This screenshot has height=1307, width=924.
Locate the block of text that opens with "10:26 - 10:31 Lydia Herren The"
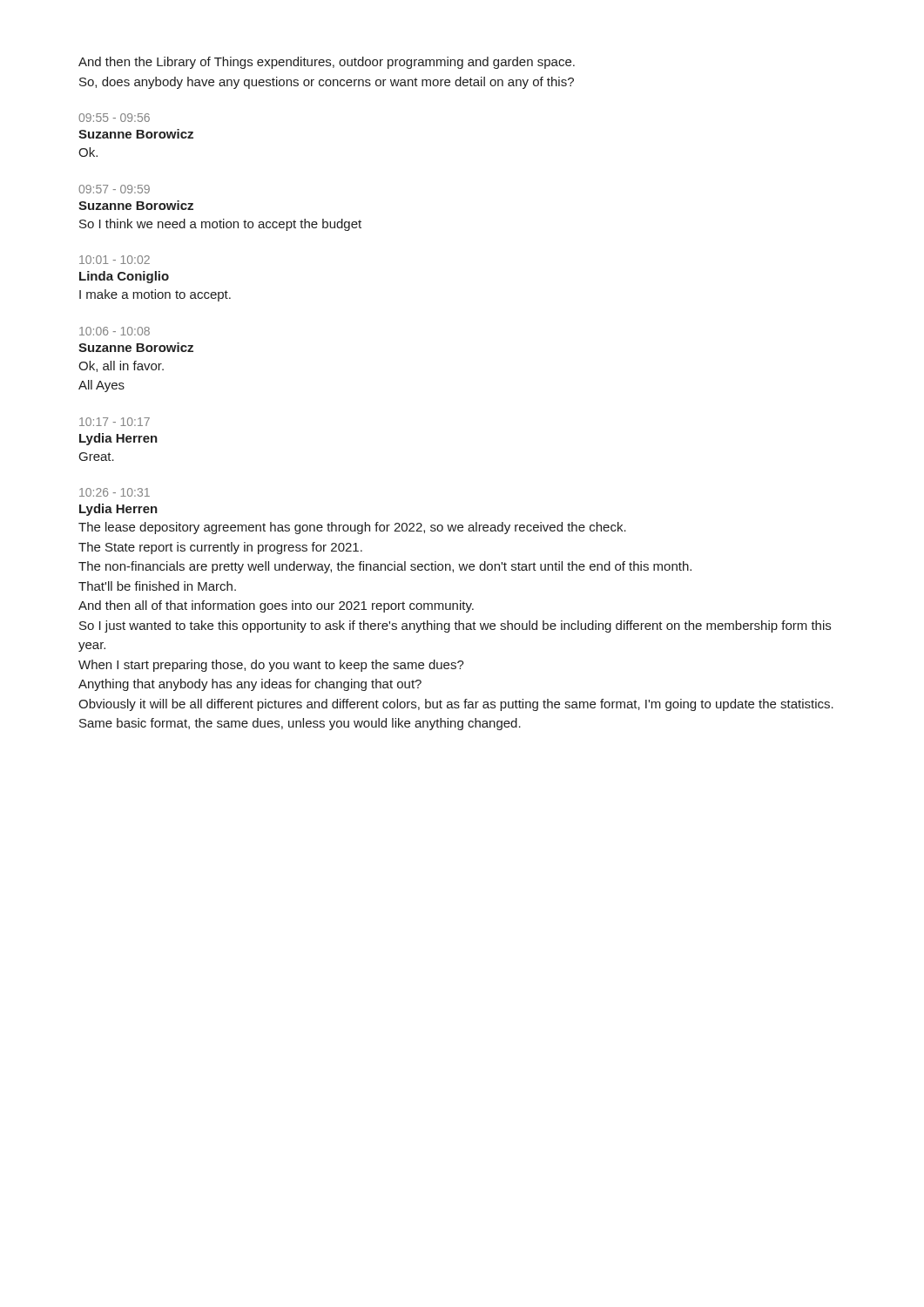point(462,609)
